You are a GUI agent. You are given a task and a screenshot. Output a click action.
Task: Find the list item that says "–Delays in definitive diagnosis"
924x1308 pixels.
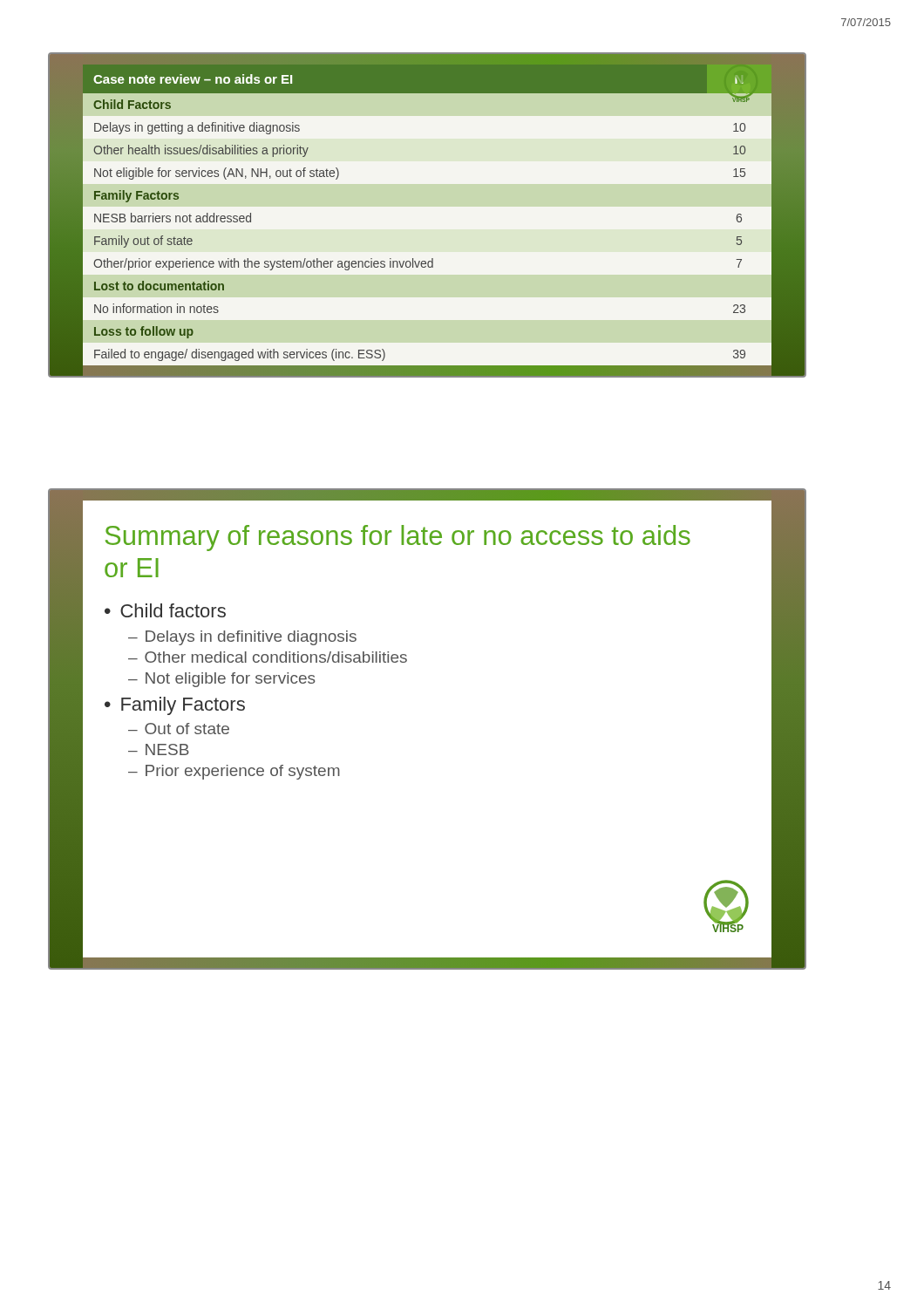(243, 636)
